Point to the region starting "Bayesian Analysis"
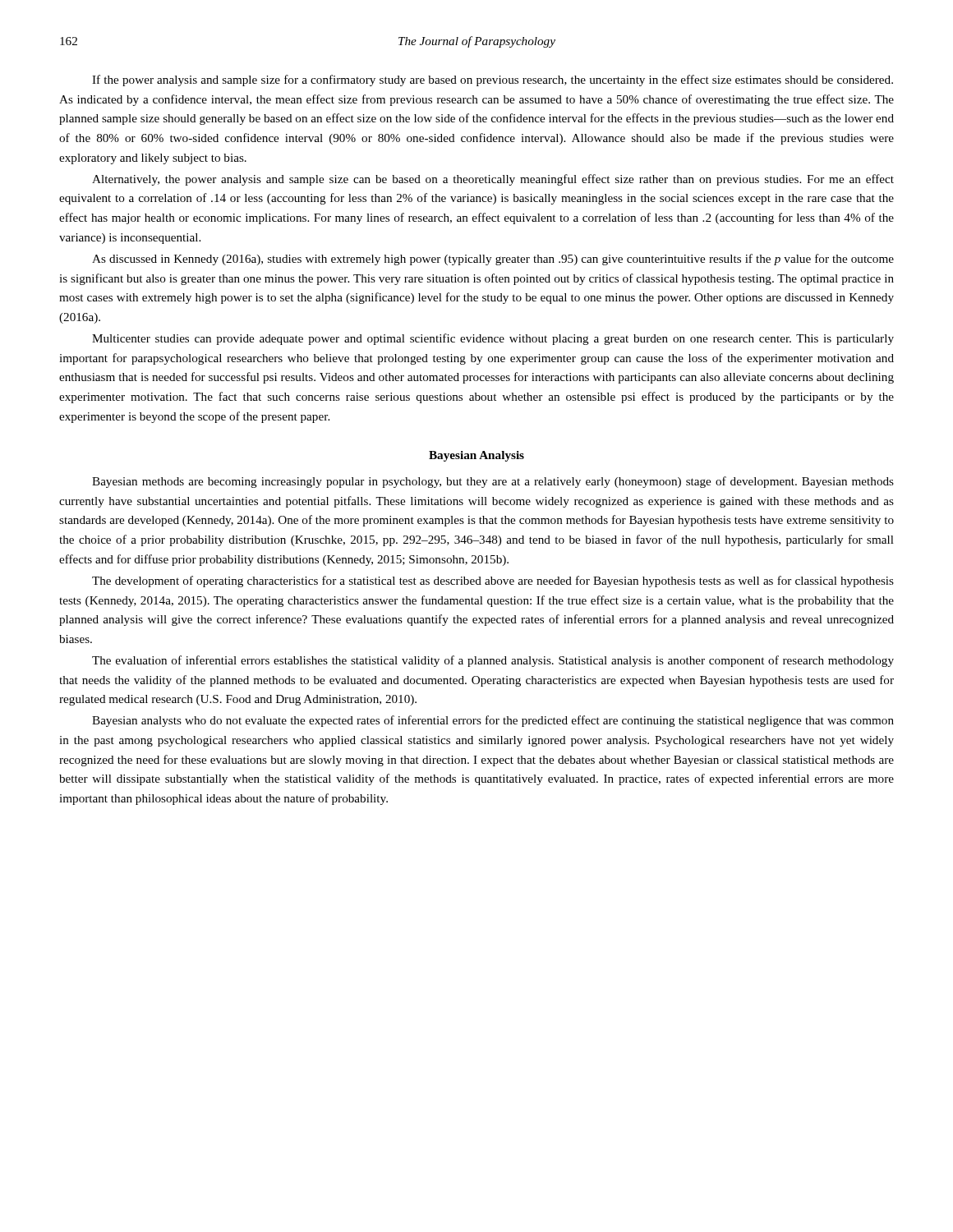The width and height of the screenshot is (953, 1232). (x=476, y=455)
